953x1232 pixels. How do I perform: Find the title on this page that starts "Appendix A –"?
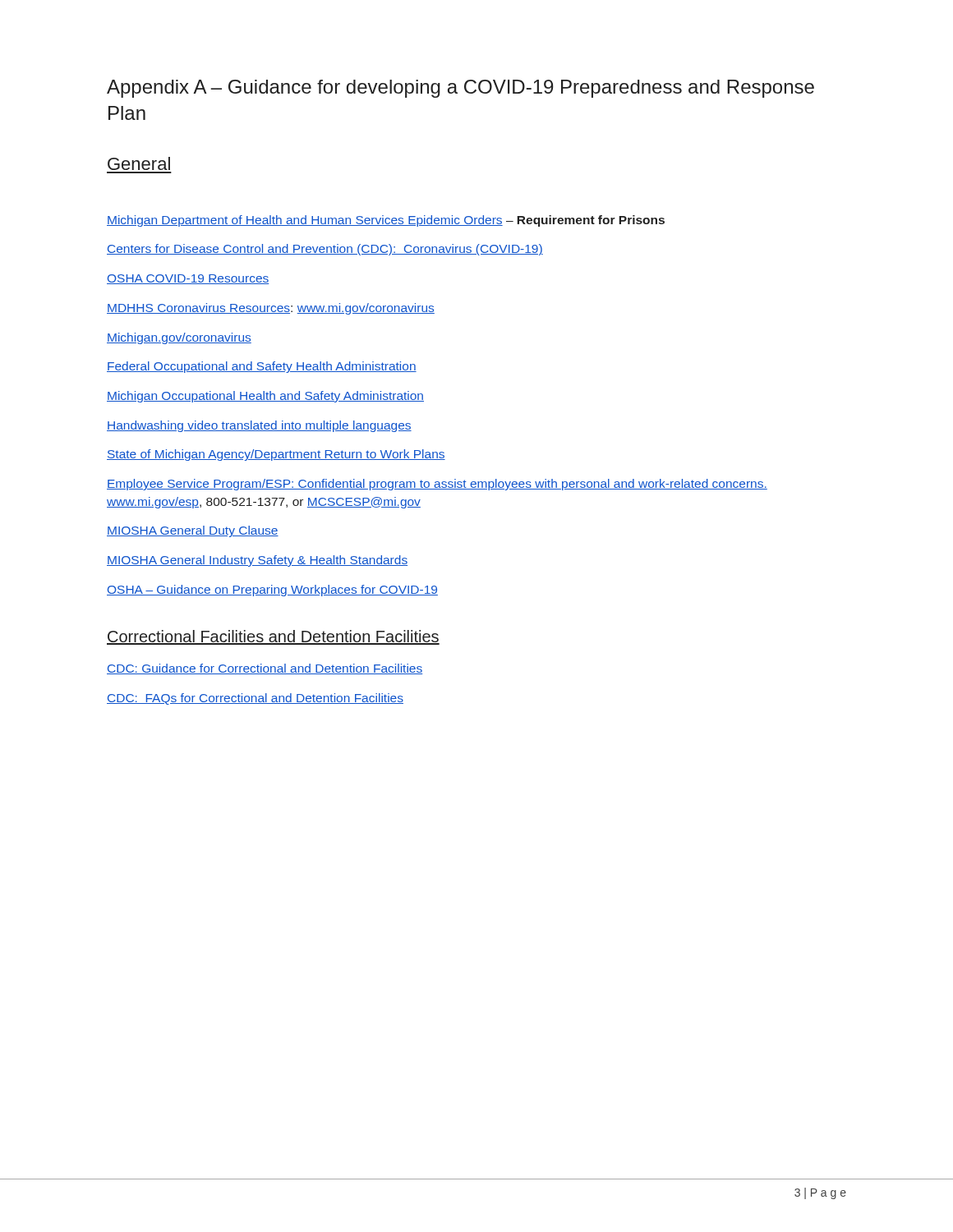click(x=461, y=100)
